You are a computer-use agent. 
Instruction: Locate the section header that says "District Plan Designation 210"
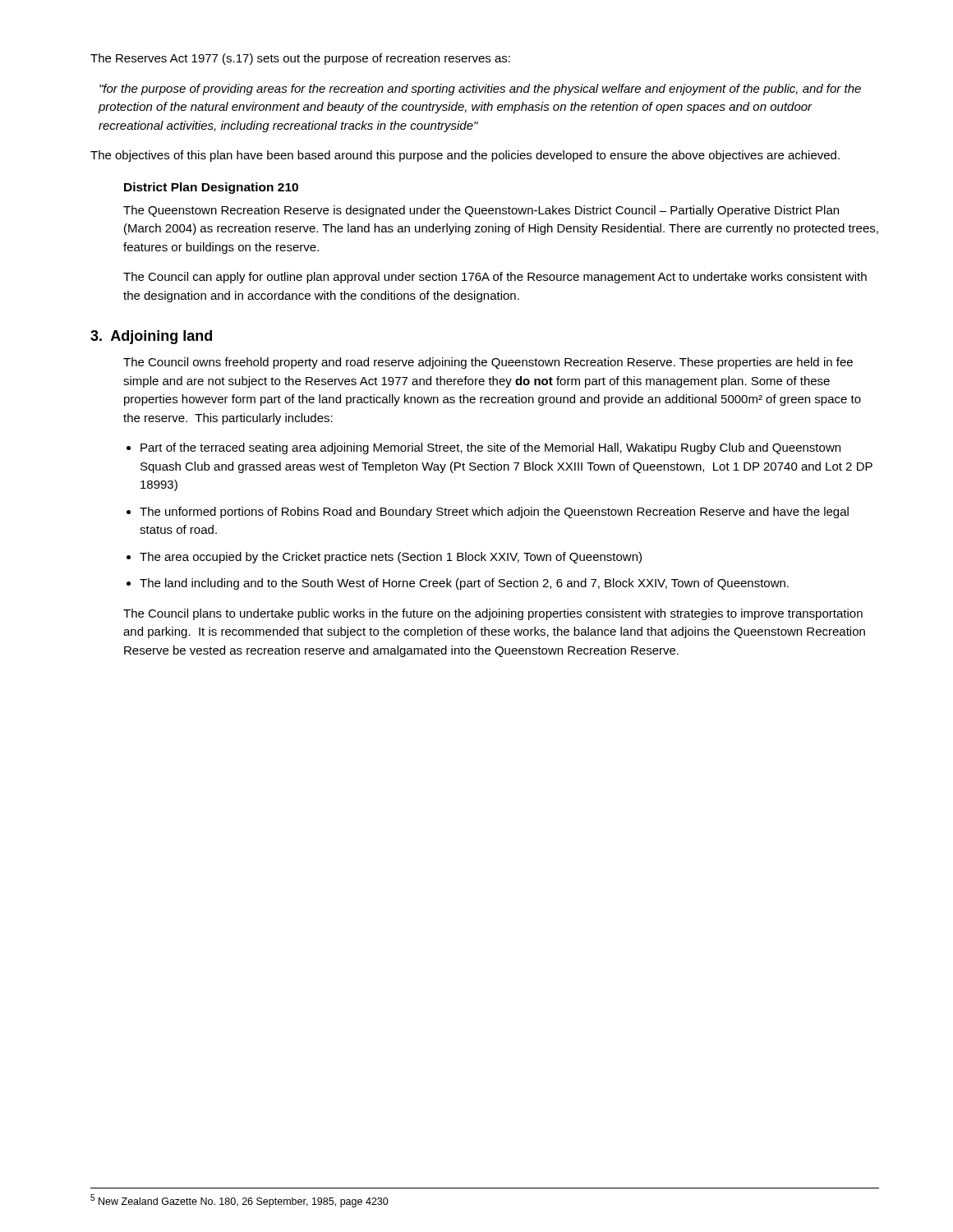pos(211,186)
